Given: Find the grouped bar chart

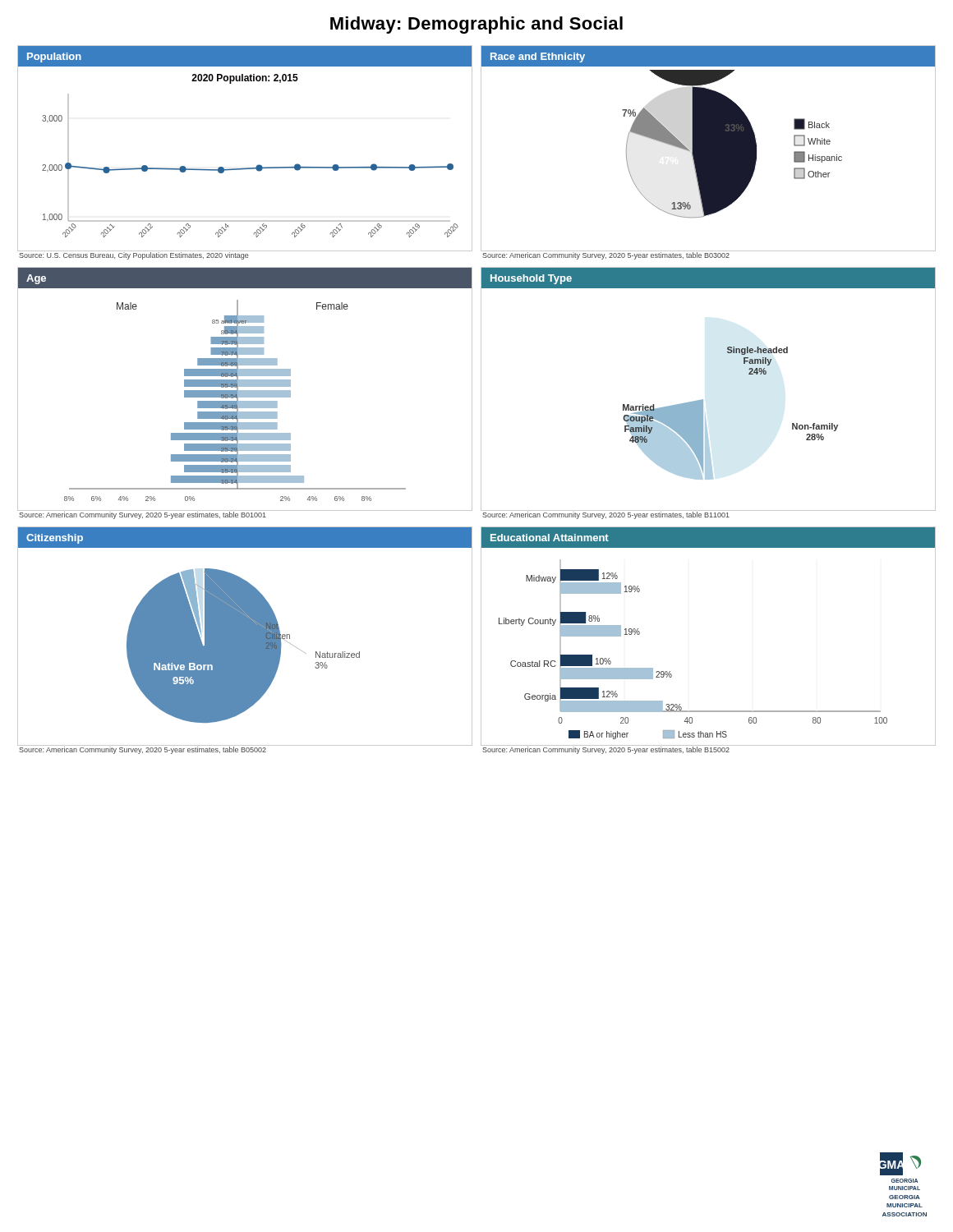Looking at the screenshot, I should (x=708, y=647).
